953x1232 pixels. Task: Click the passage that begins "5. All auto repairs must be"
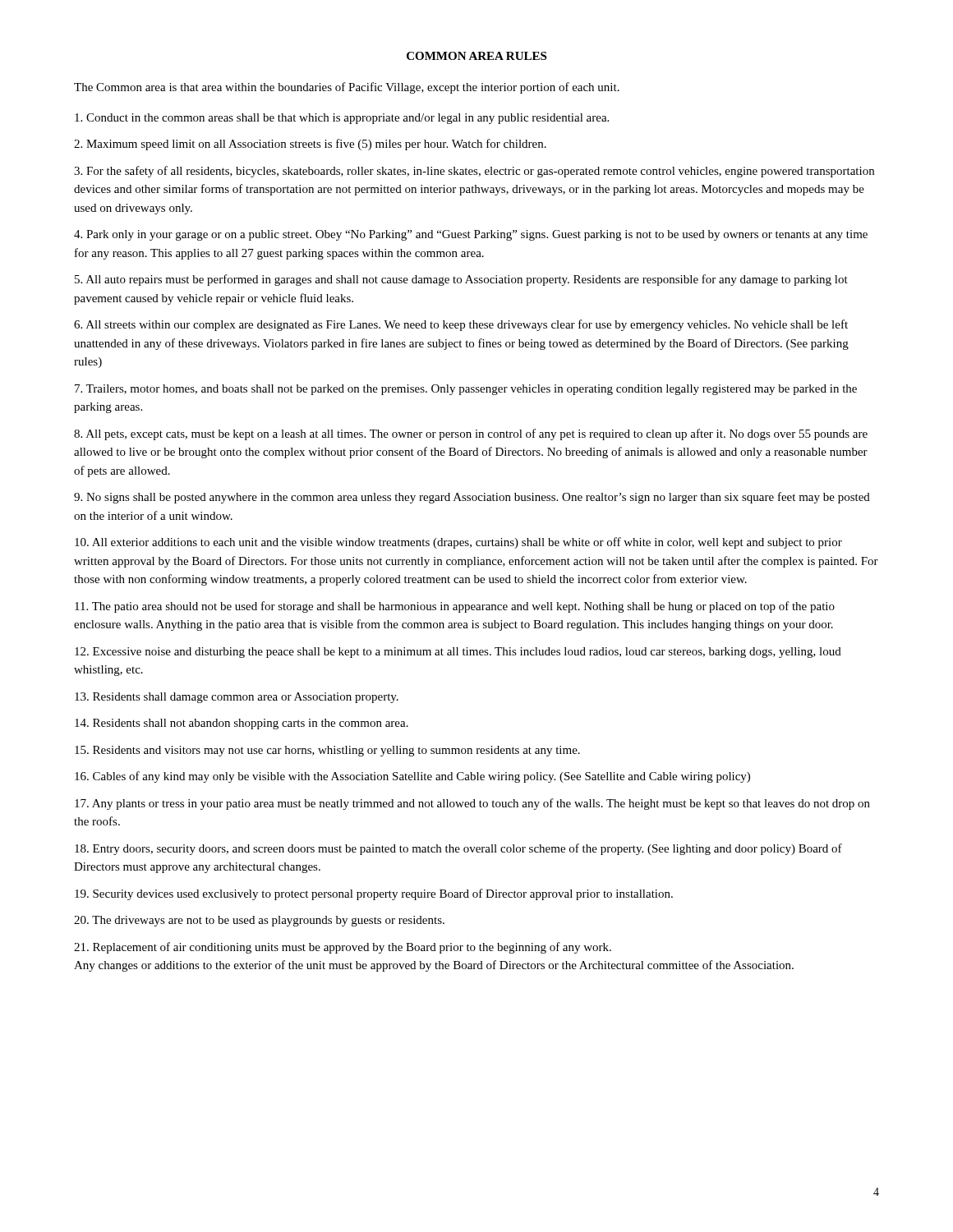click(x=461, y=288)
